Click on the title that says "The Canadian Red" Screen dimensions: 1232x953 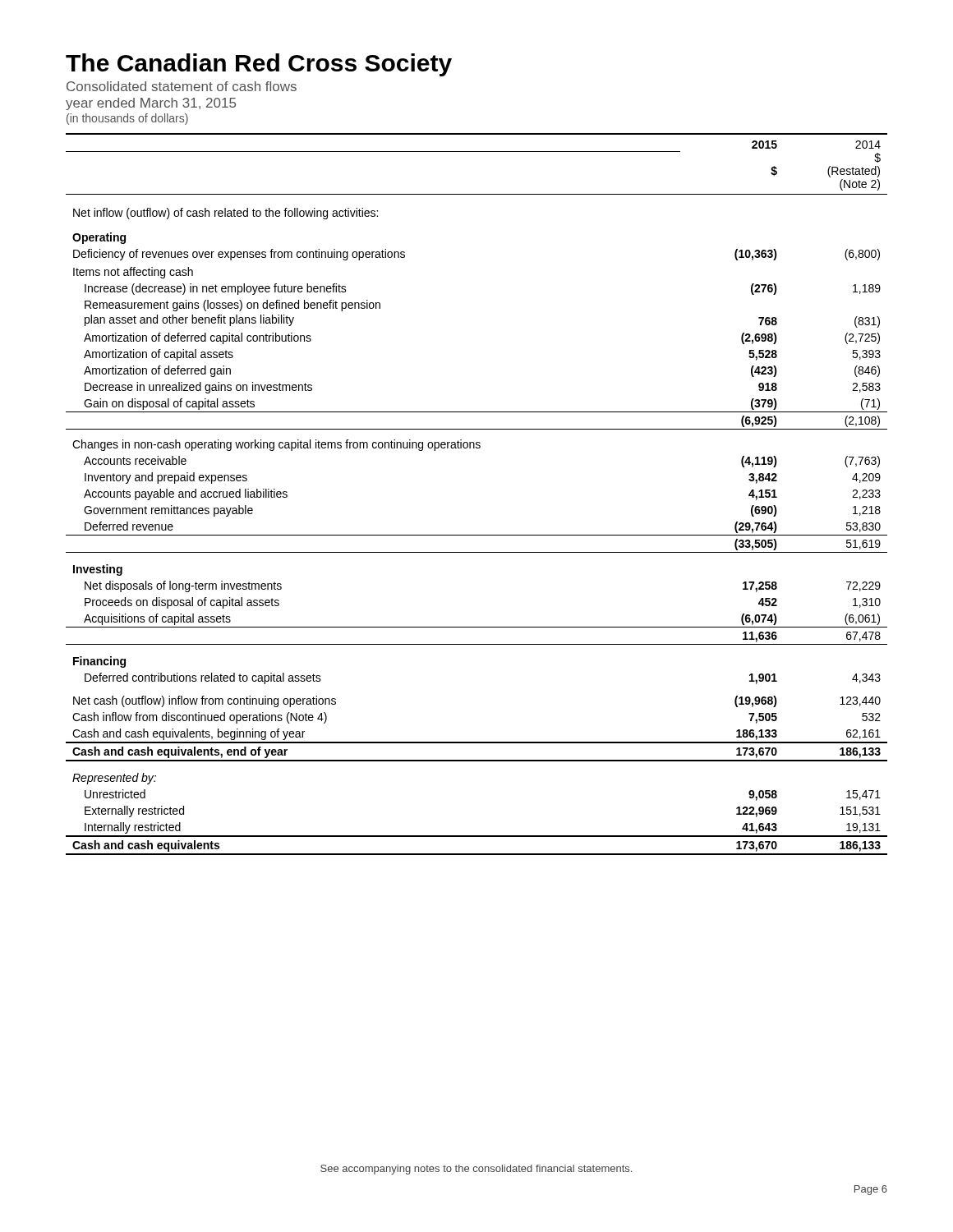(x=259, y=65)
